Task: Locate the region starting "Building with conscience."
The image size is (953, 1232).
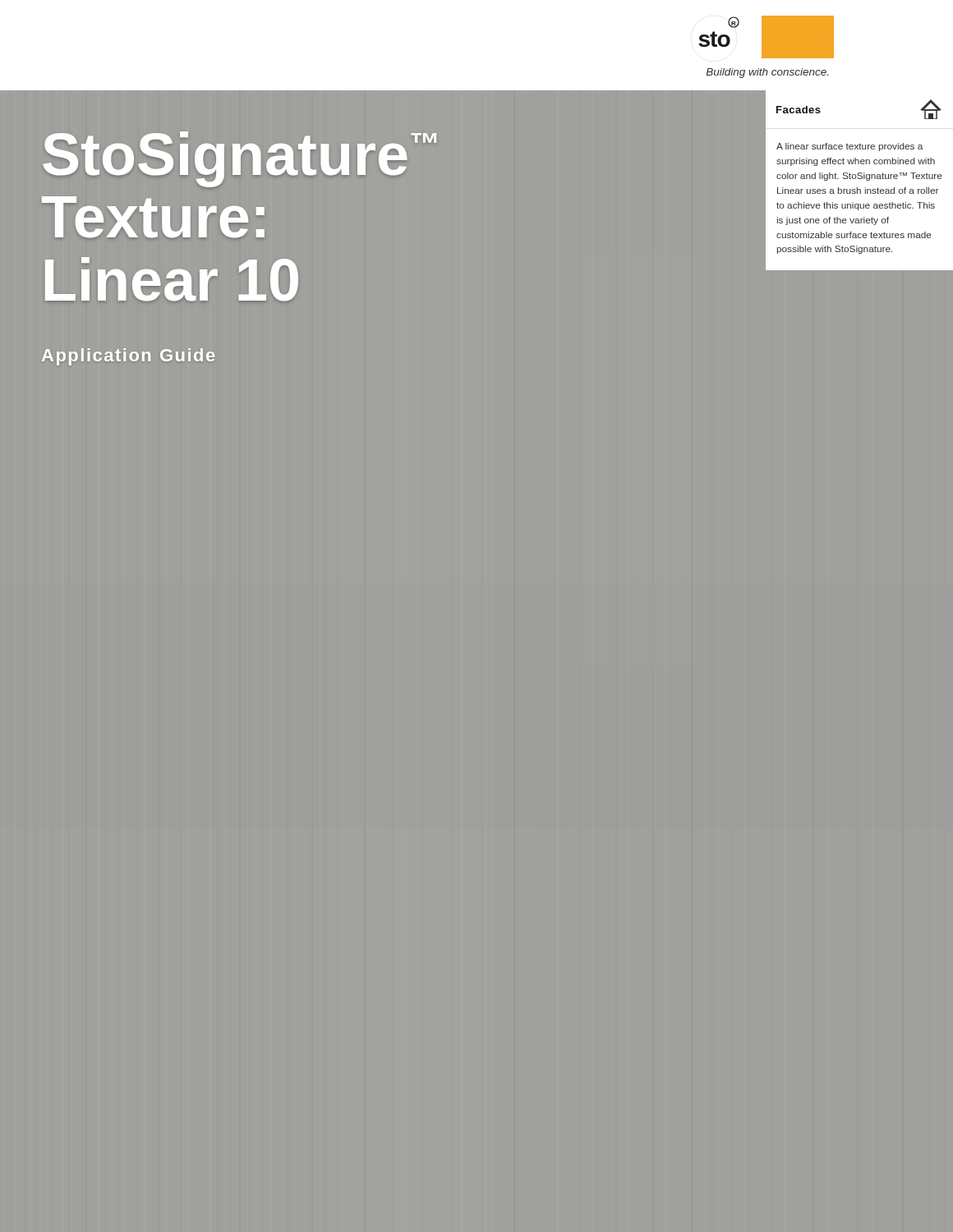Action: (x=768, y=72)
